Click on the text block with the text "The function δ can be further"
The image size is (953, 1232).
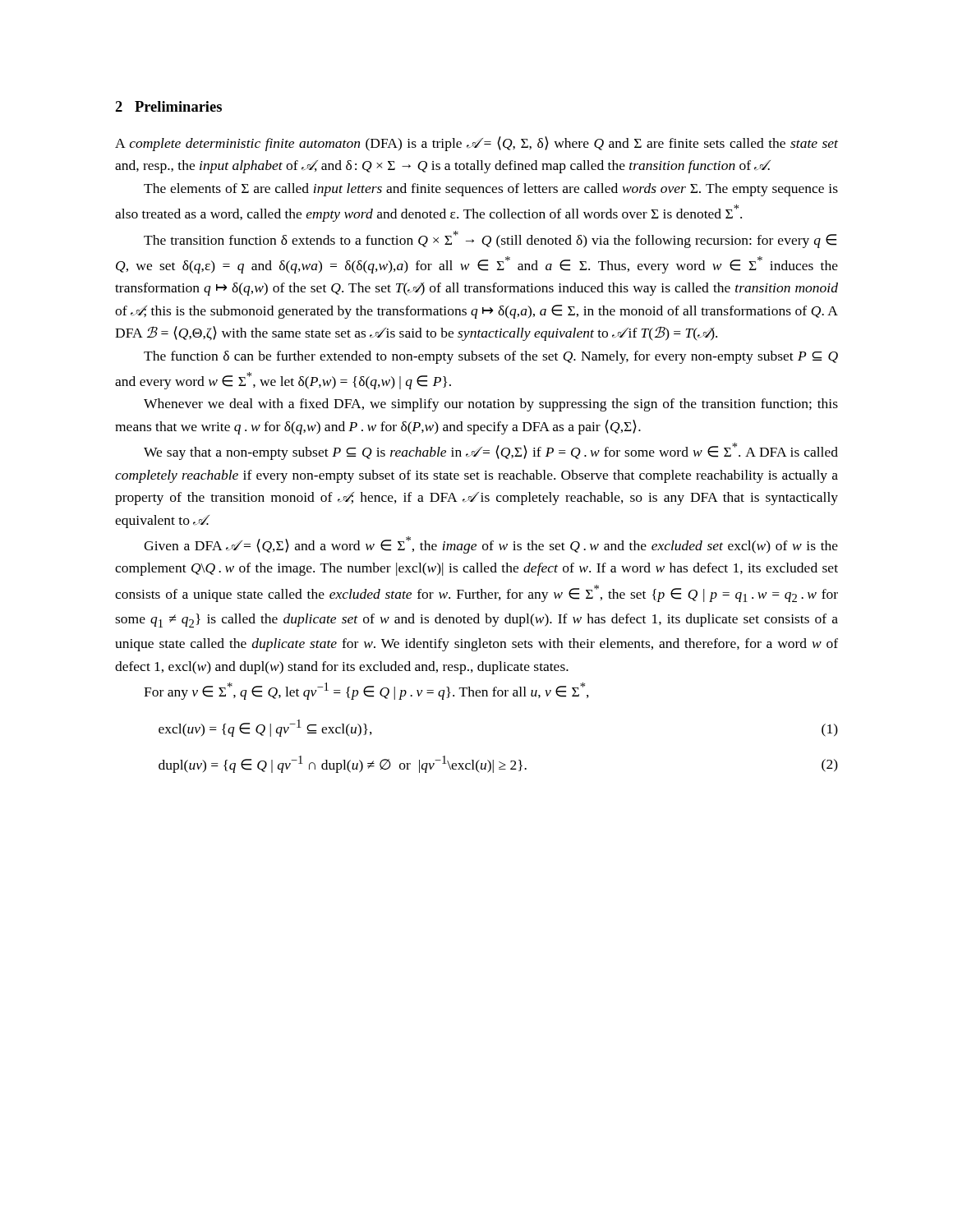coord(476,368)
